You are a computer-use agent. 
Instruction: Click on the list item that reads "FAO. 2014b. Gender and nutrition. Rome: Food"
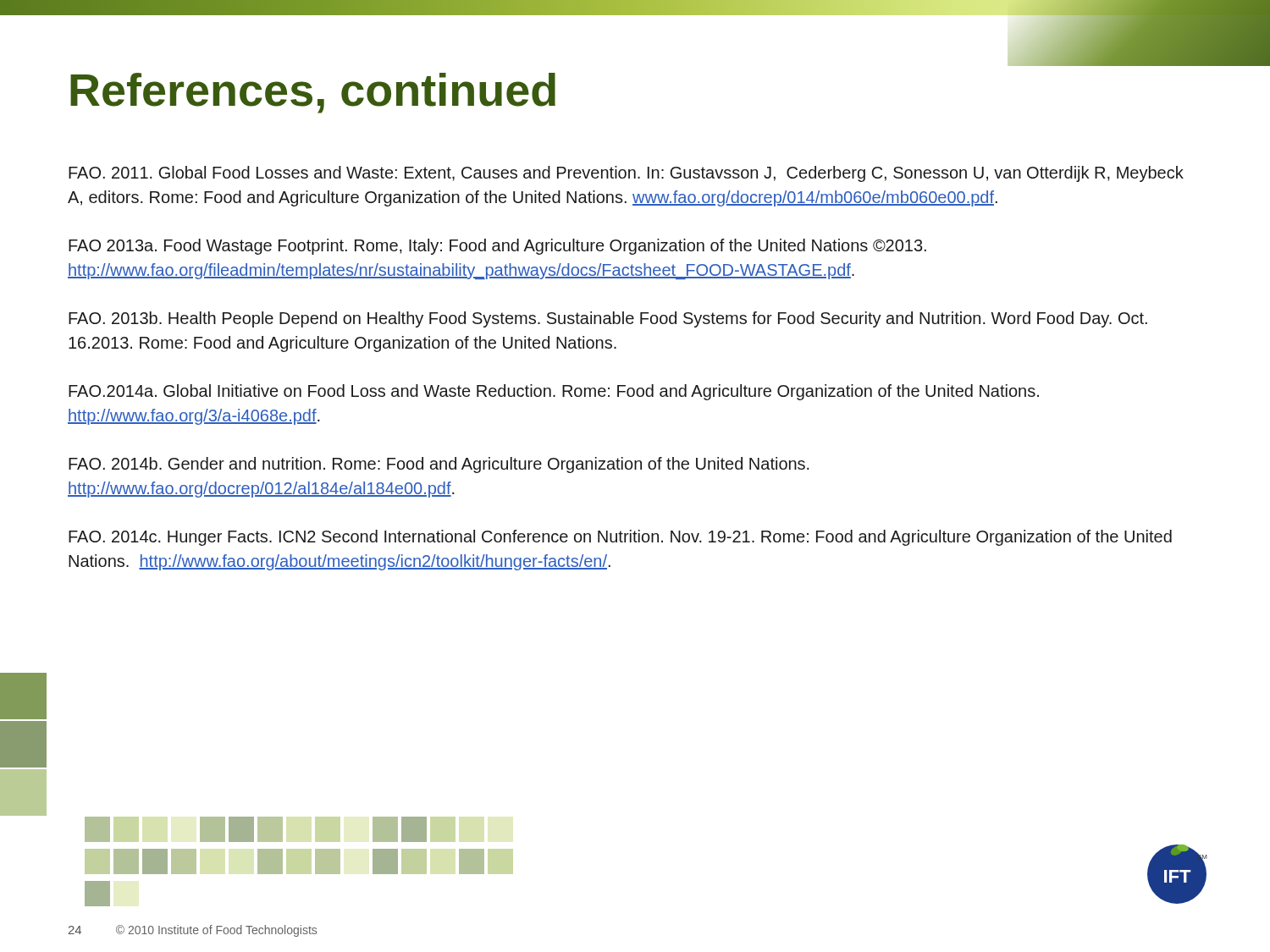click(x=439, y=476)
